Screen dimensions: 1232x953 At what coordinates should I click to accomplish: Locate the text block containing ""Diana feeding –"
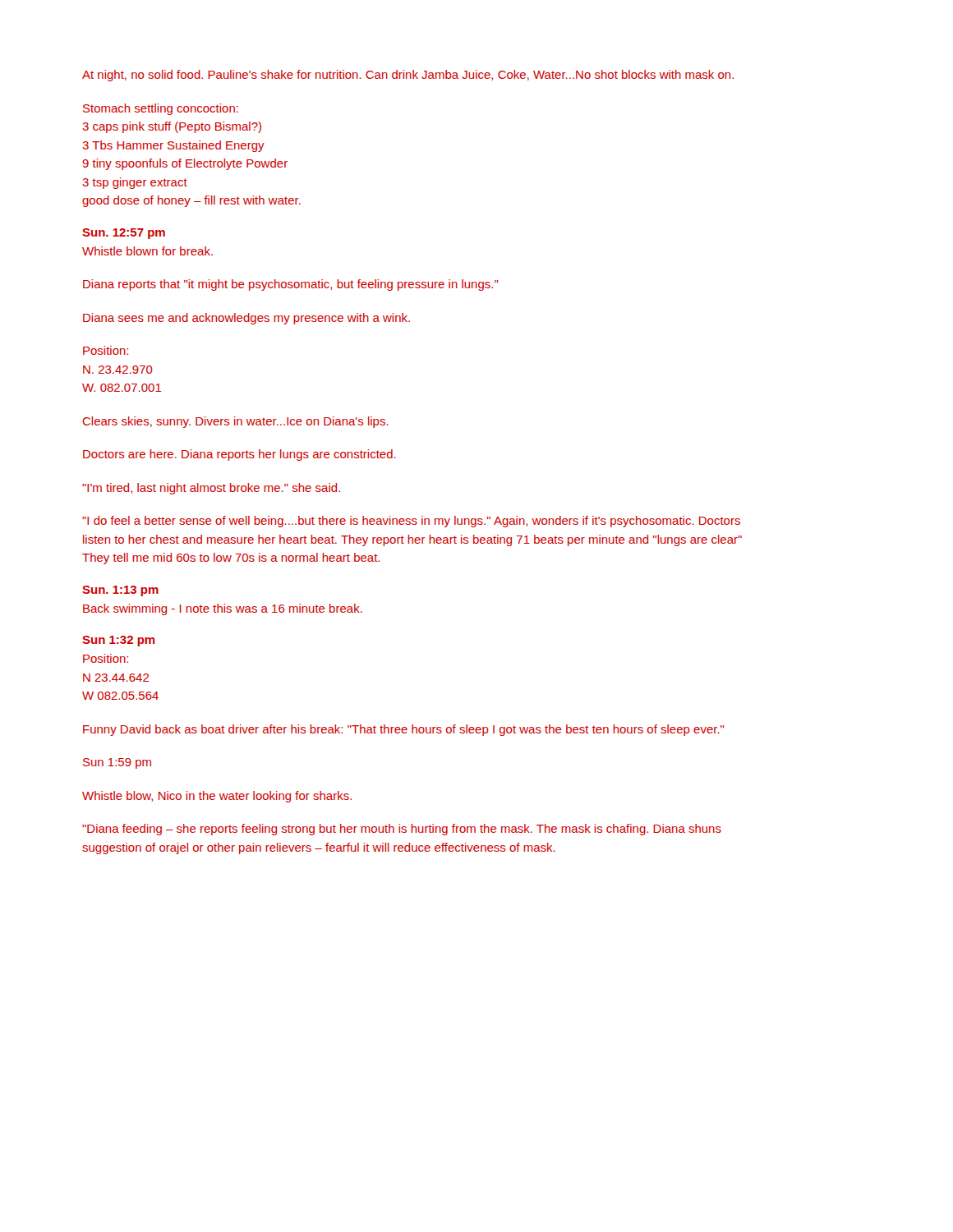pyautogui.click(x=402, y=838)
